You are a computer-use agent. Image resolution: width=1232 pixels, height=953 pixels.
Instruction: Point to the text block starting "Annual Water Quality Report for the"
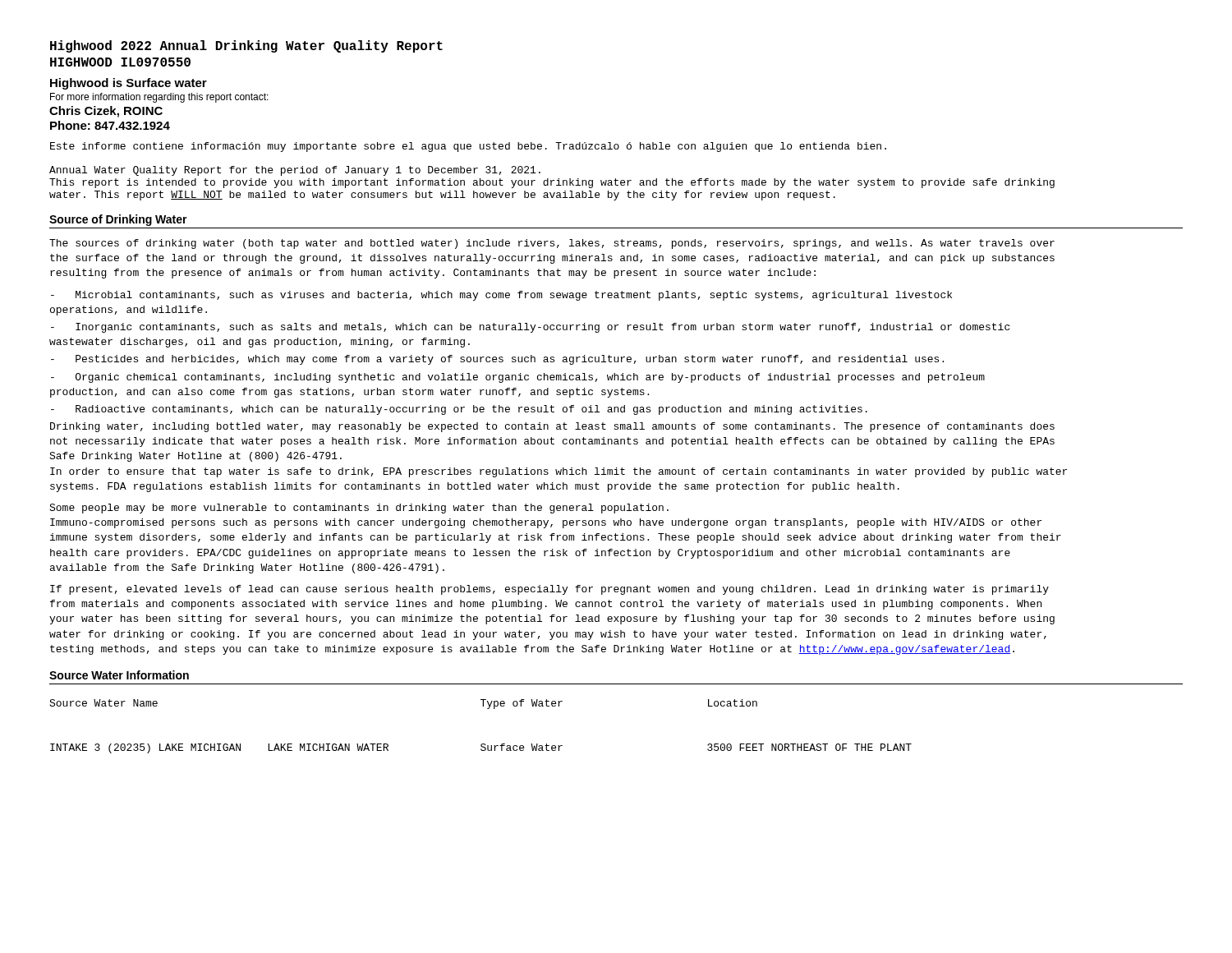[552, 183]
